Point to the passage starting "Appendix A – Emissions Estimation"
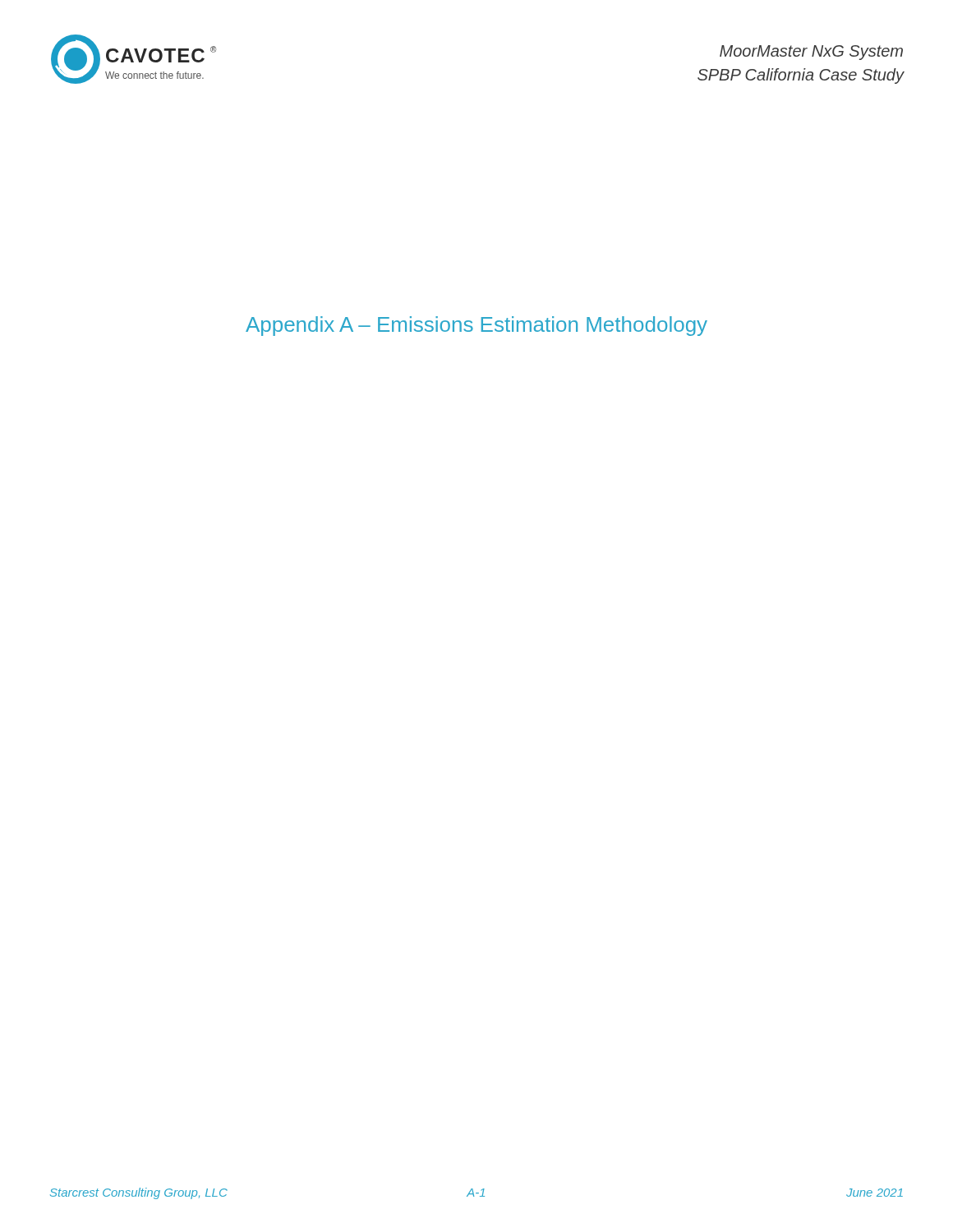The width and height of the screenshot is (953, 1232). (x=476, y=324)
